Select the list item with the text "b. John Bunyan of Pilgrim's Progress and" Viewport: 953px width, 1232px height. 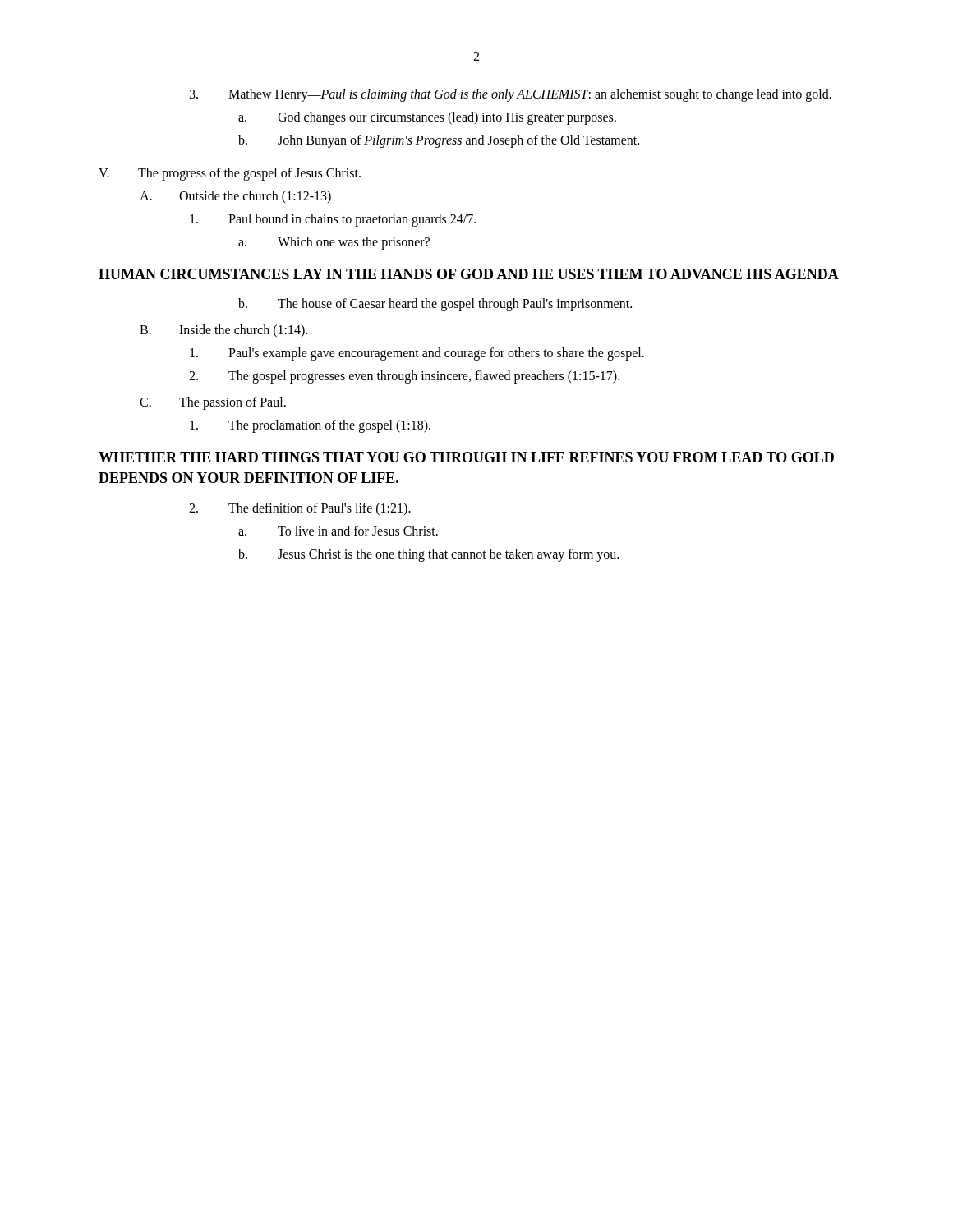point(546,140)
